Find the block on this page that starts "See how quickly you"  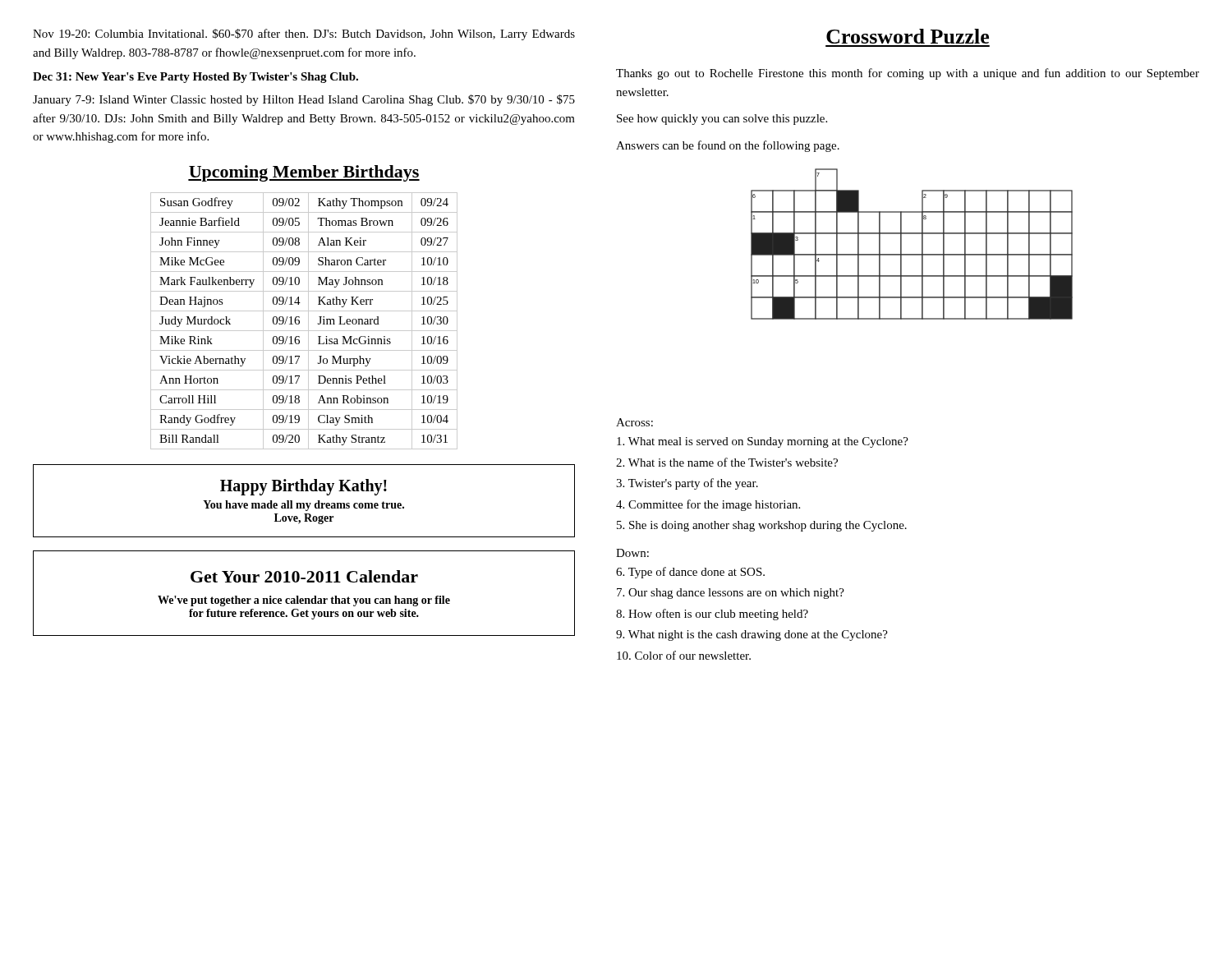click(x=722, y=118)
